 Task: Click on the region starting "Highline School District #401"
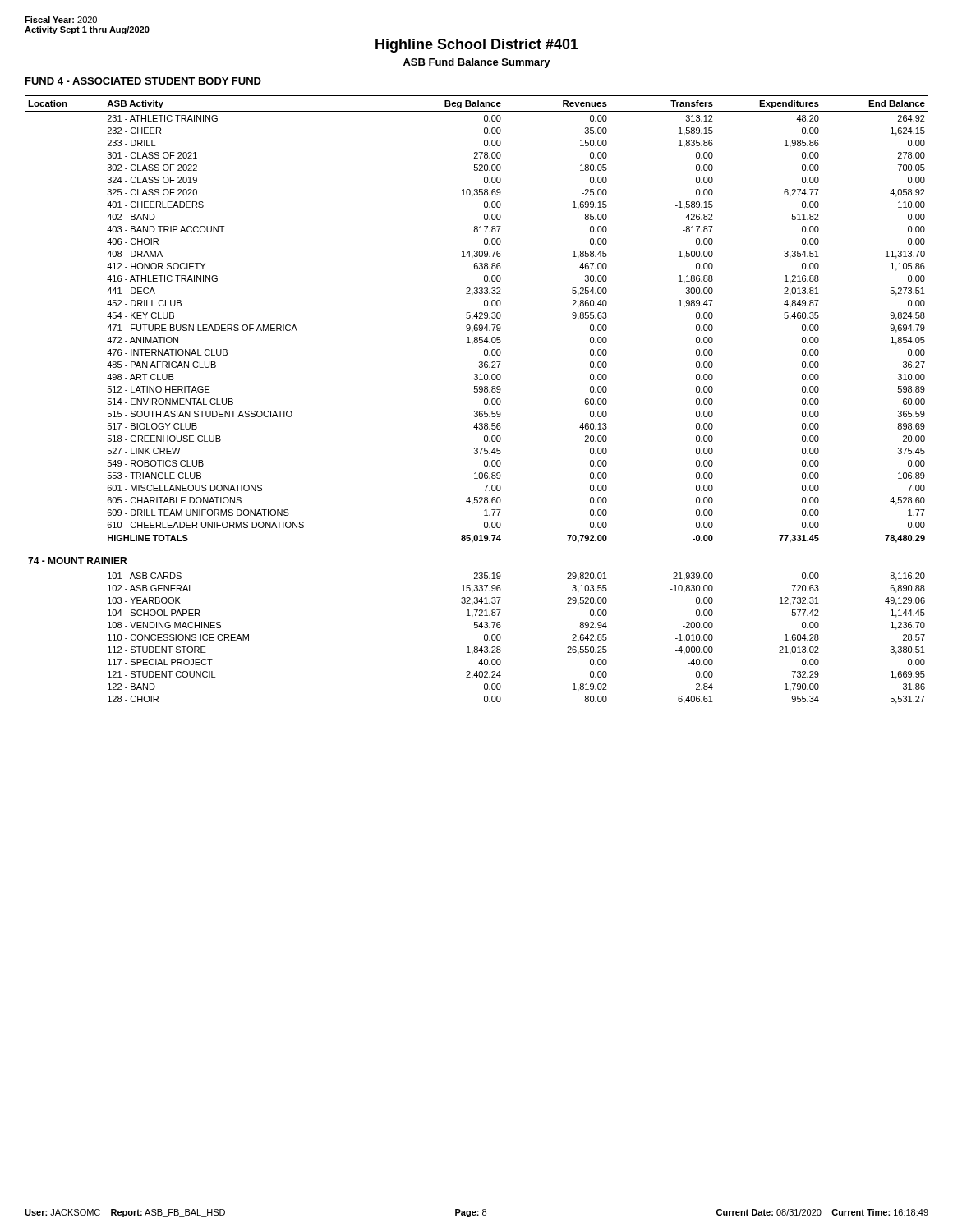point(476,44)
